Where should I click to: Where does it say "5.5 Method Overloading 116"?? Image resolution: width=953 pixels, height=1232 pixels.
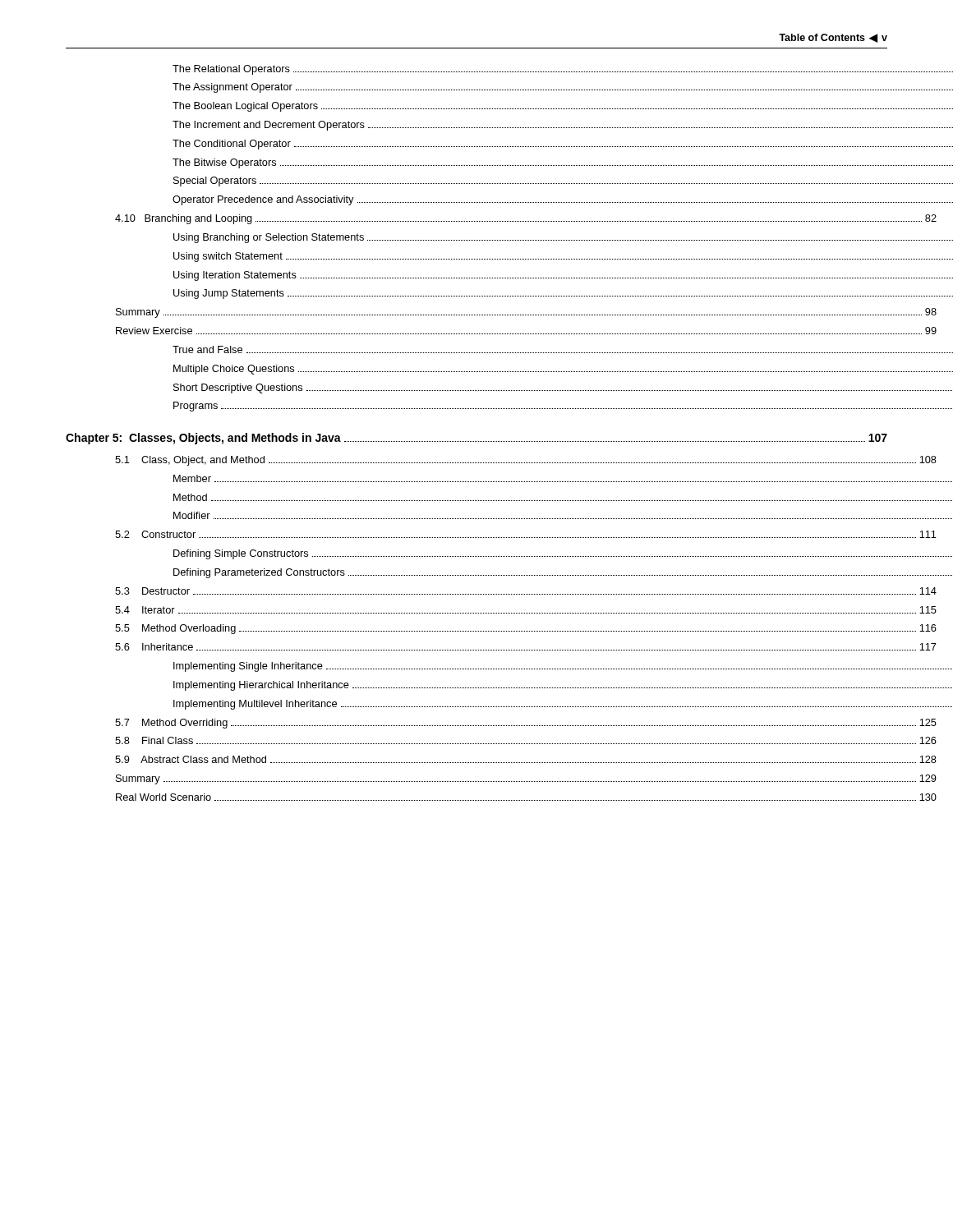tap(526, 629)
